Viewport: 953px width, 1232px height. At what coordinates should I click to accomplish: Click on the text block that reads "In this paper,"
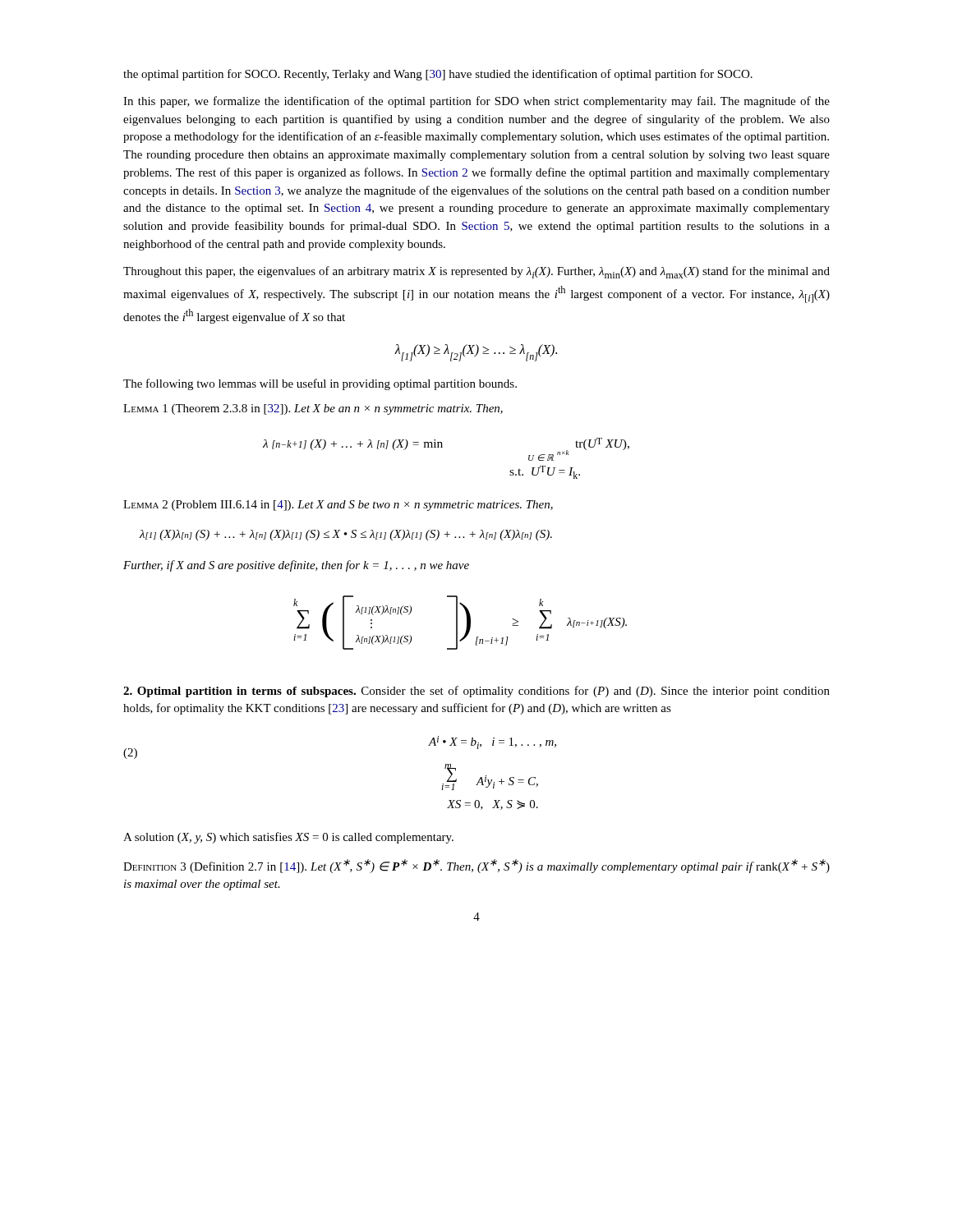coord(476,172)
